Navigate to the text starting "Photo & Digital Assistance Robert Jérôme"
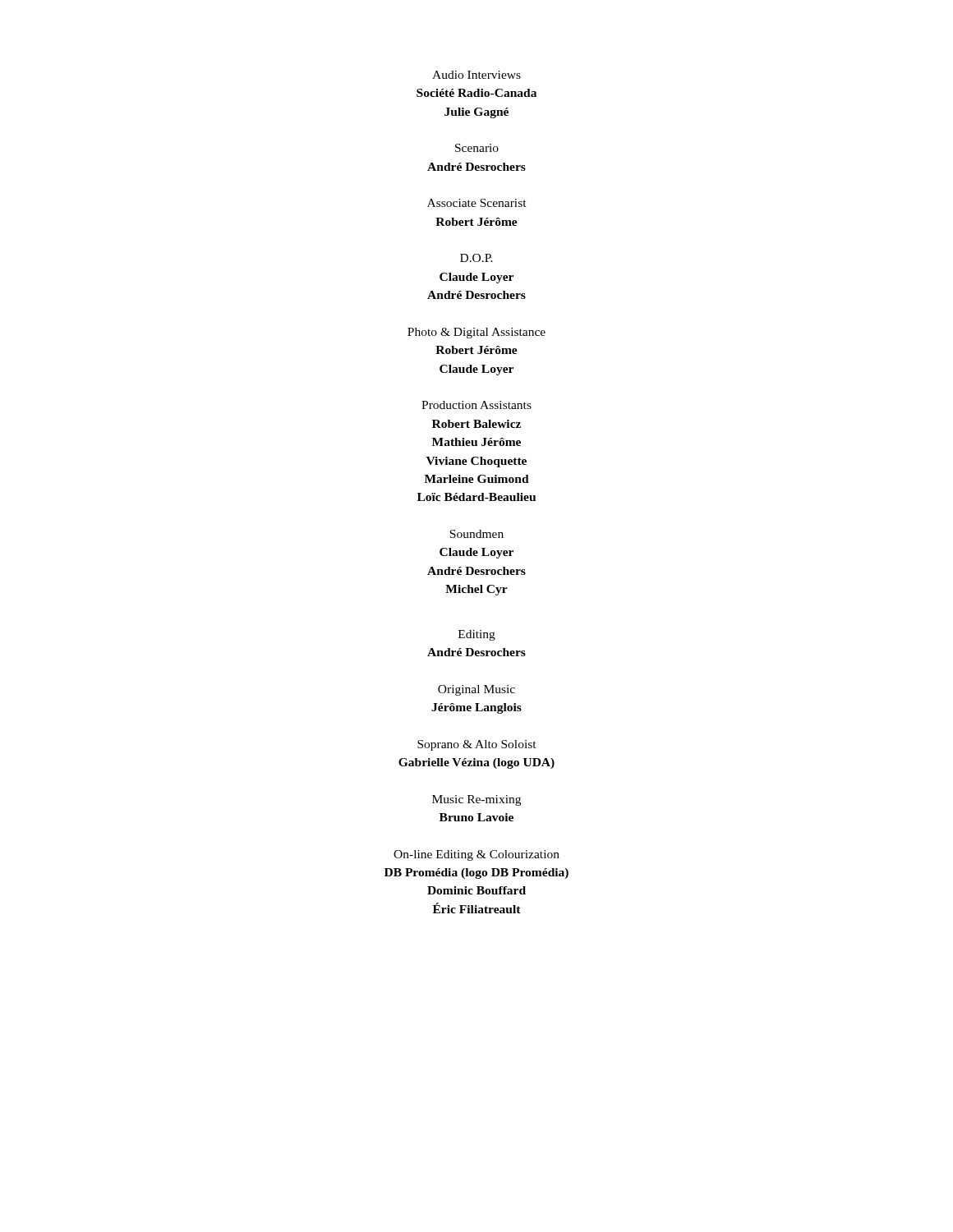Viewport: 953px width, 1232px height. (x=476, y=350)
